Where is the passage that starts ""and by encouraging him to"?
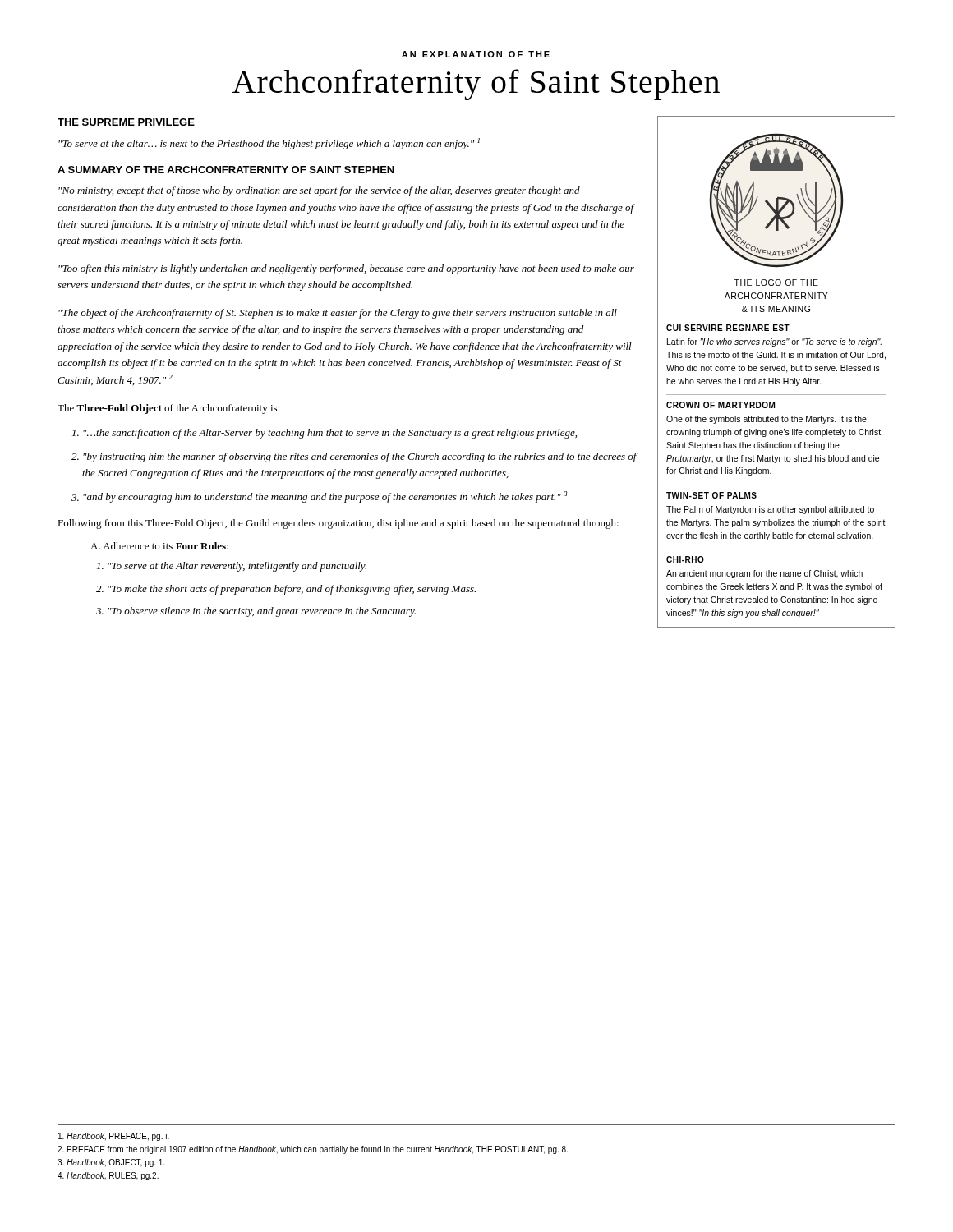Image resolution: width=953 pixels, height=1232 pixels. [x=325, y=496]
